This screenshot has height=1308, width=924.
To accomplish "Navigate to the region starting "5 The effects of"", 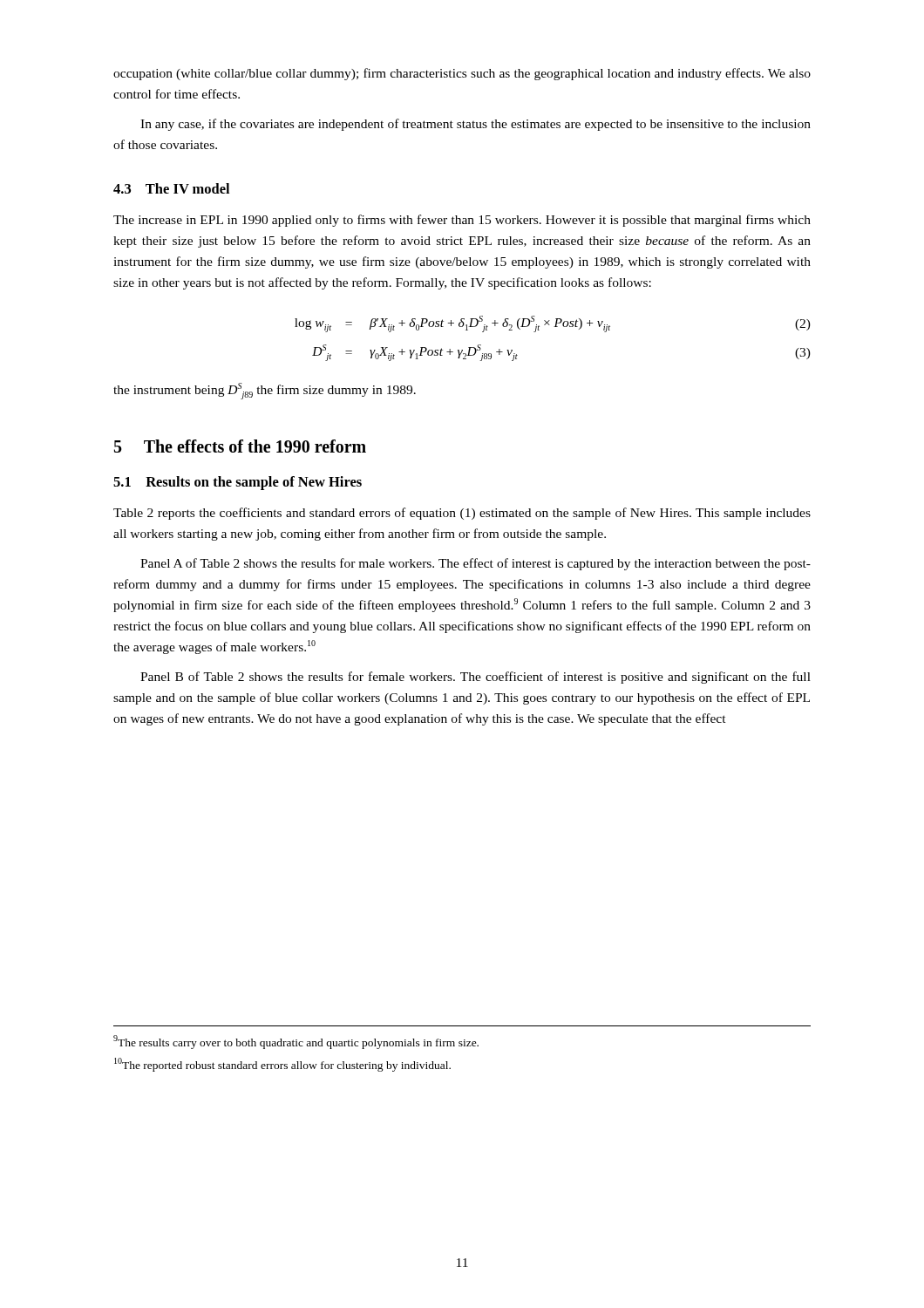I will (x=240, y=446).
